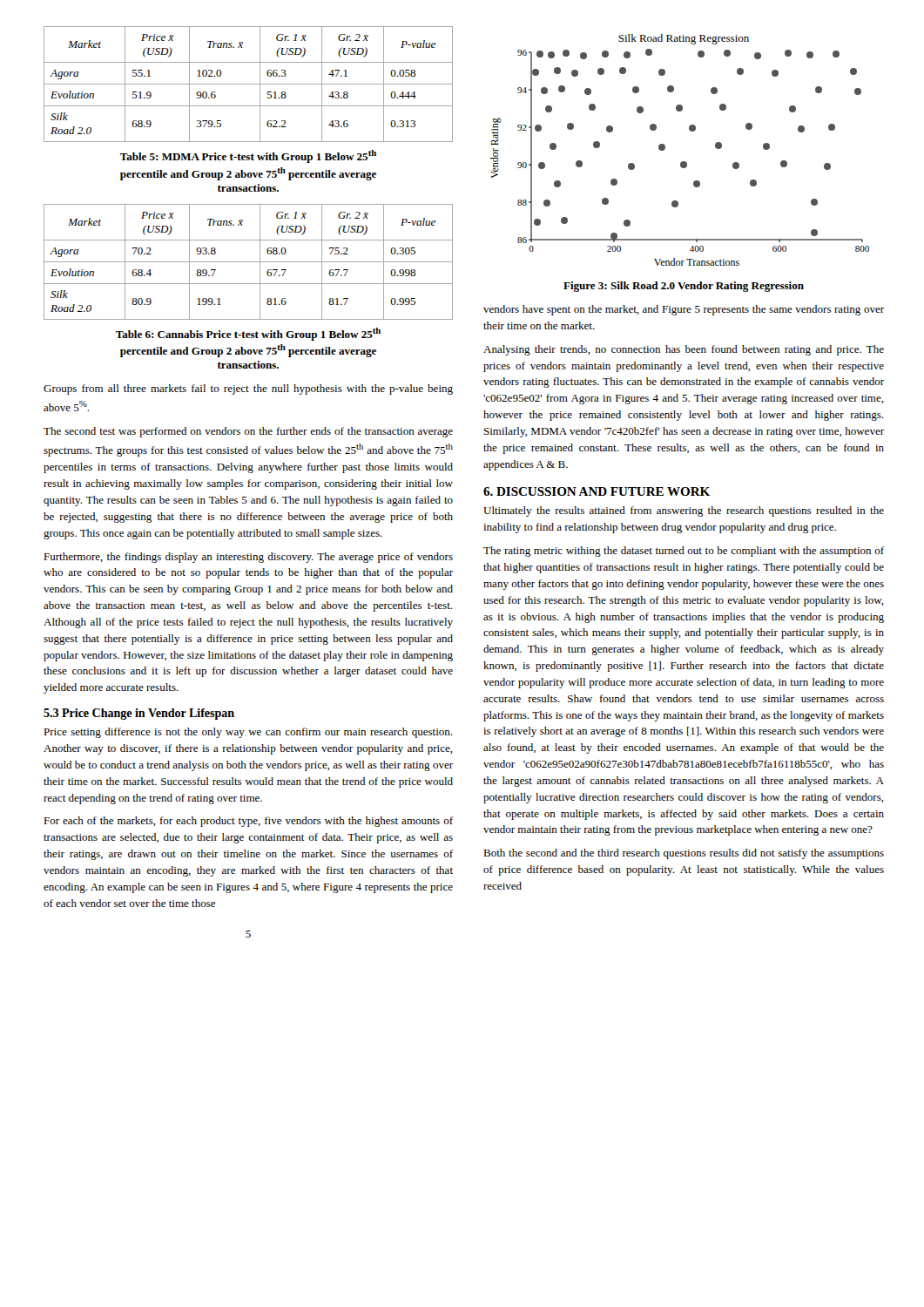Screen dimensions: 1307x924
Task: Point to the region starting "The rating metric withing the dataset turned out"
Action: click(684, 690)
